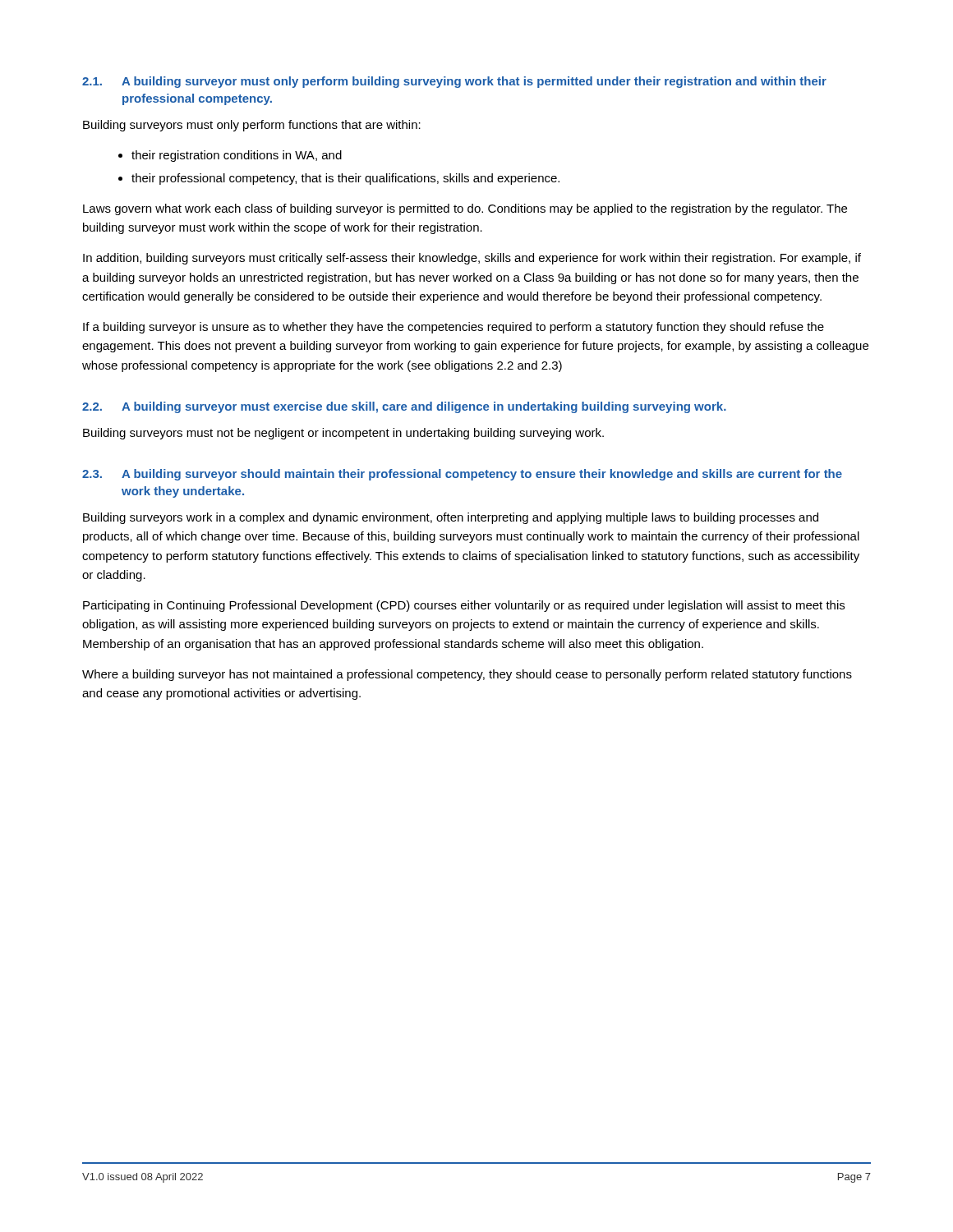Select the element starting "Laws govern what work each class of building"
The image size is (953, 1232).
[x=465, y=218]
